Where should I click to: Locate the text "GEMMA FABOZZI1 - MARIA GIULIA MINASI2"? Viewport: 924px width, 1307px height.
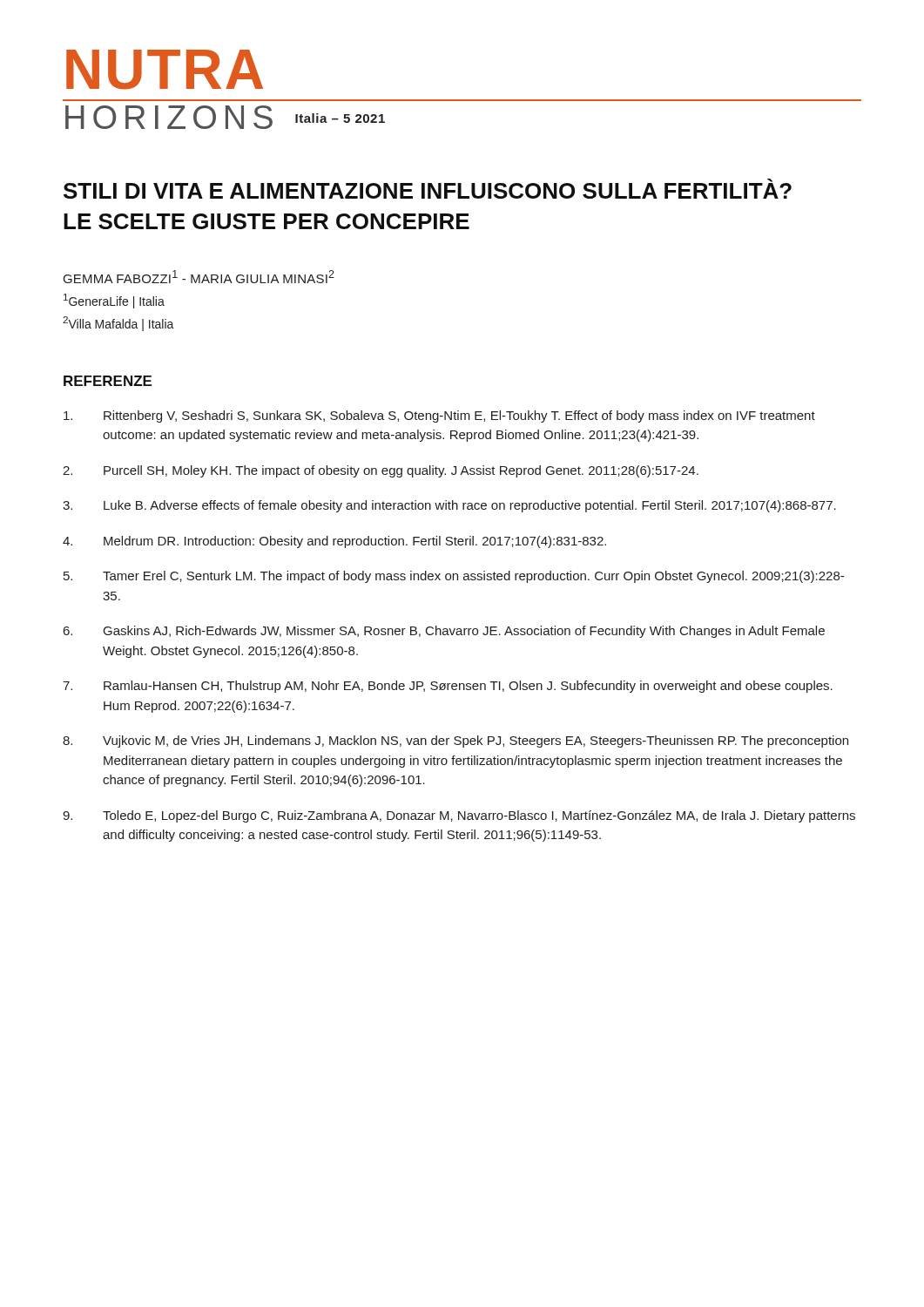(199, 277)
